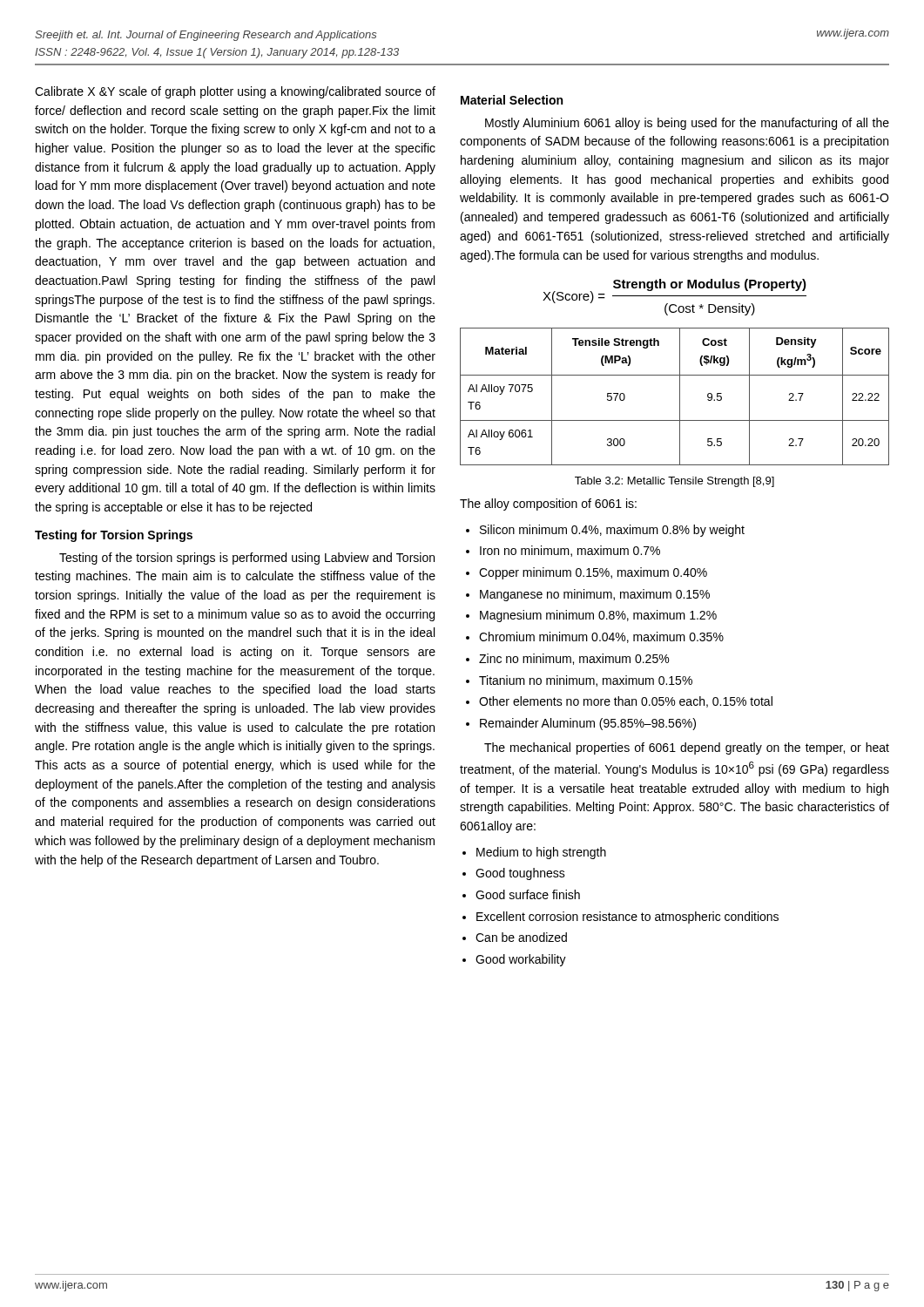The width and height of the screenshot is (924, 1307).
Task: Select a table
Action: pos(674,396)
